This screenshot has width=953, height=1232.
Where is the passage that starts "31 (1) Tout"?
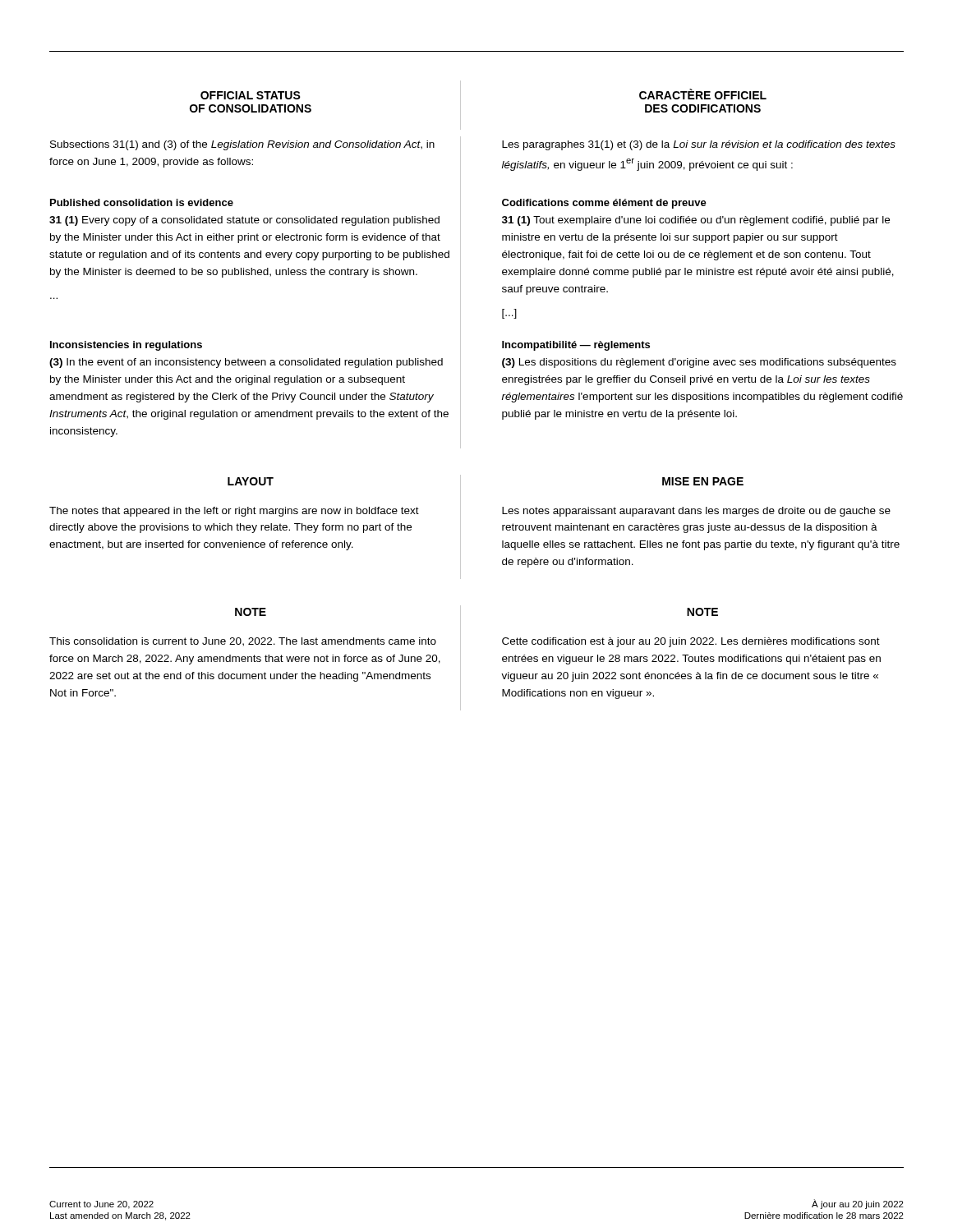click(698, 254)
